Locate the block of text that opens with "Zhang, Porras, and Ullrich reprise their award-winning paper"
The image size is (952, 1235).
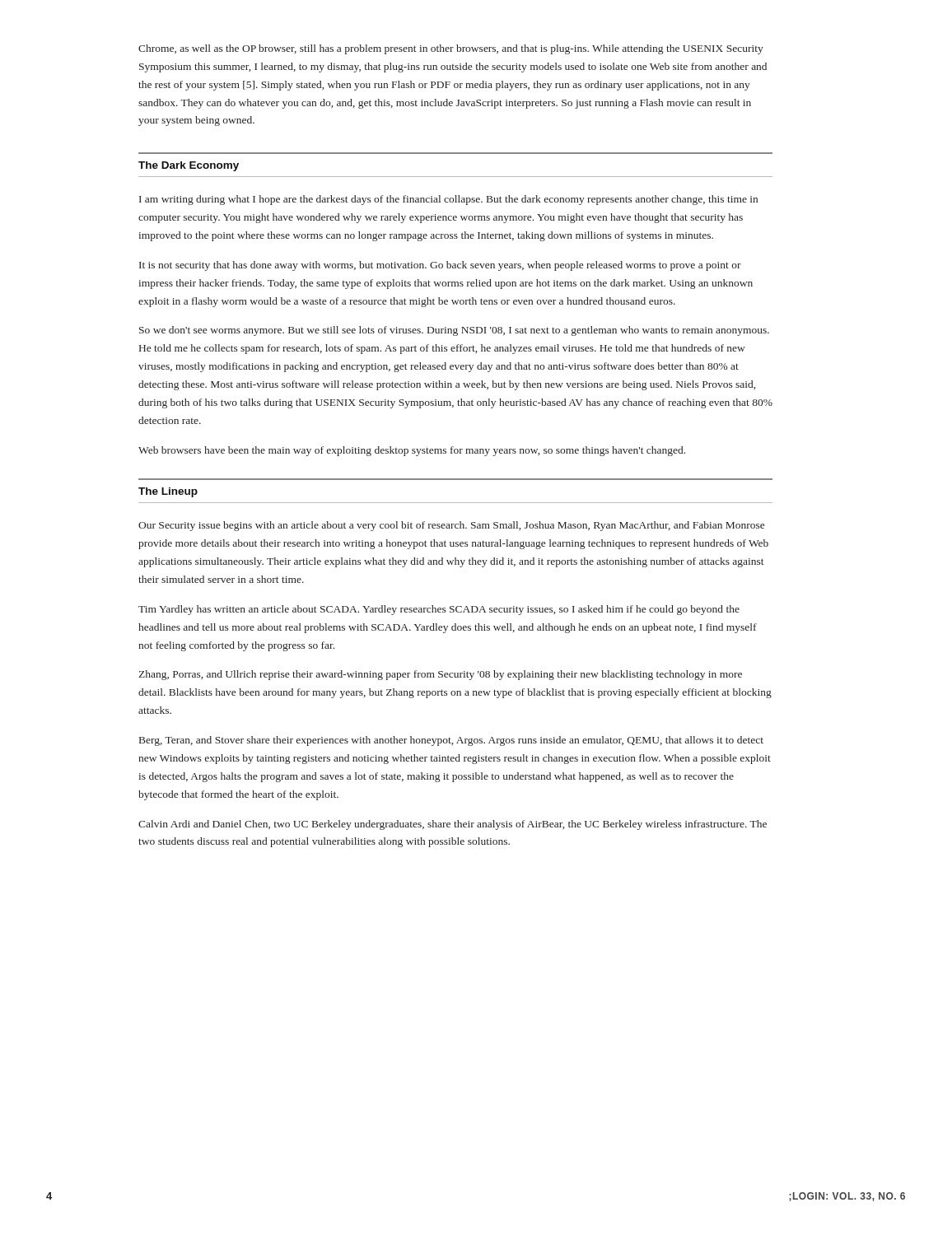(455, 692)
